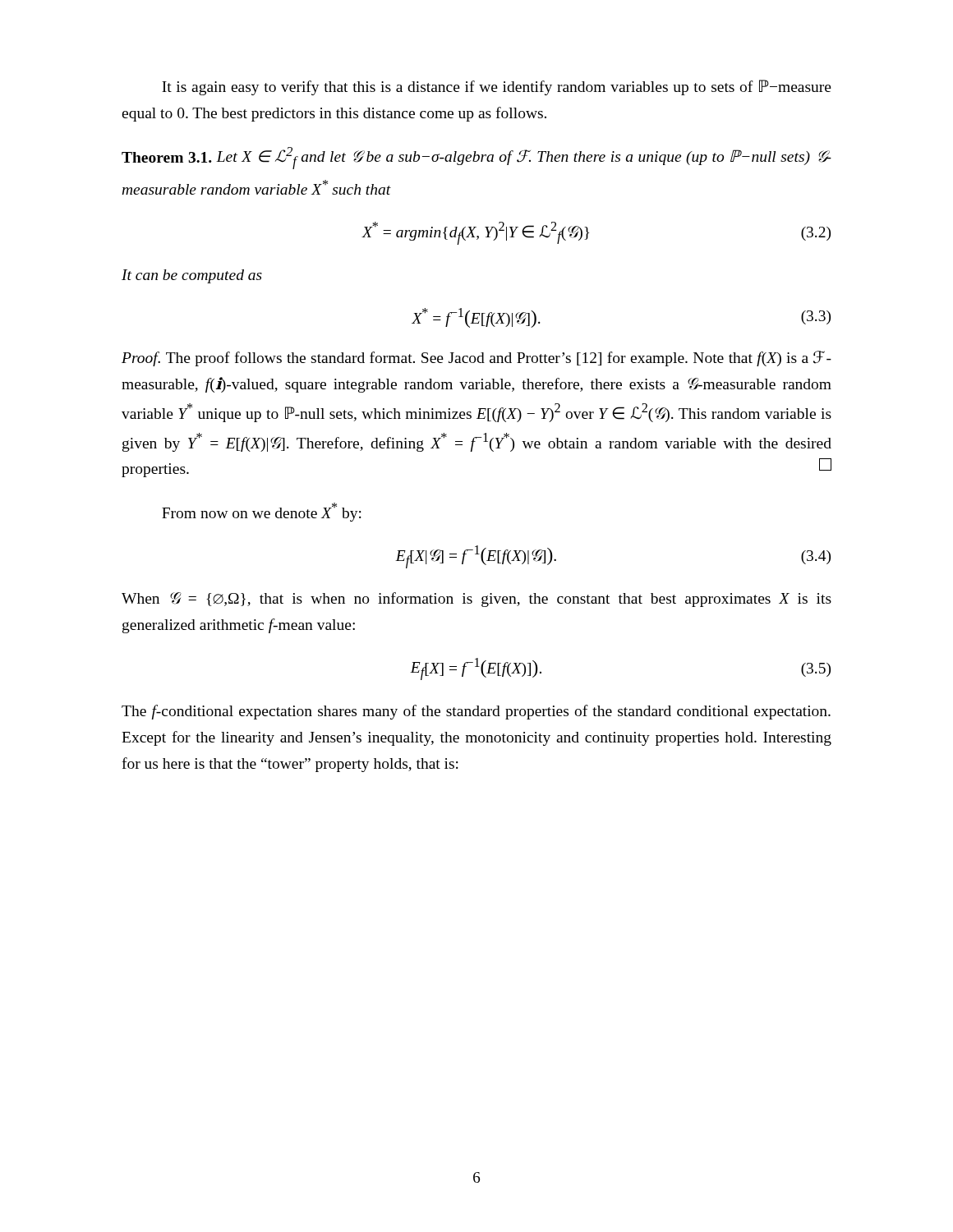Where does it say "Ef[X|𝒢] = f−1(E[f(X)|𝒢]). (3.4)"?
Screen dimensions: 1232x953
tap(476, 556)
